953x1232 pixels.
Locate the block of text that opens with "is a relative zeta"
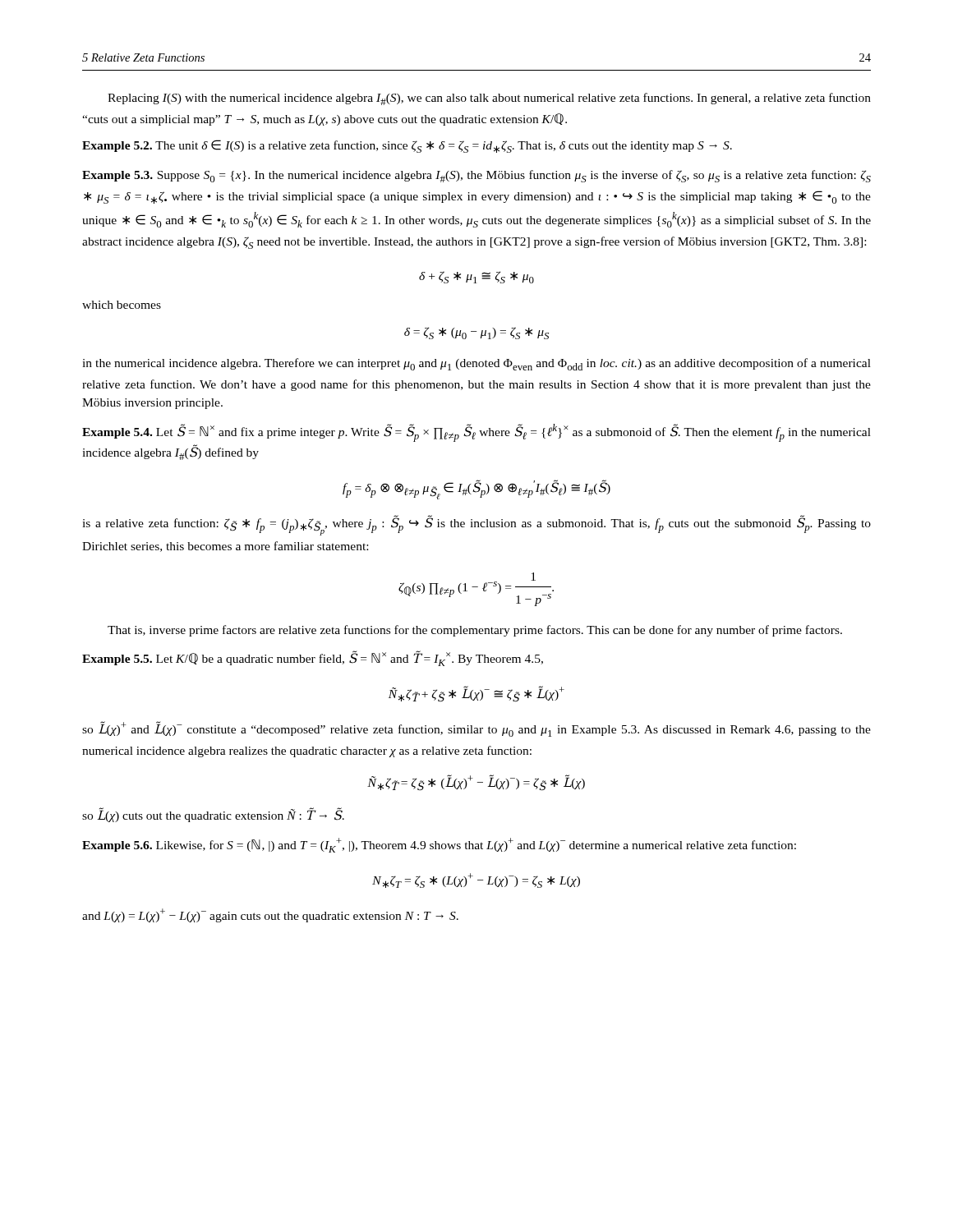[x=476, y=535]
